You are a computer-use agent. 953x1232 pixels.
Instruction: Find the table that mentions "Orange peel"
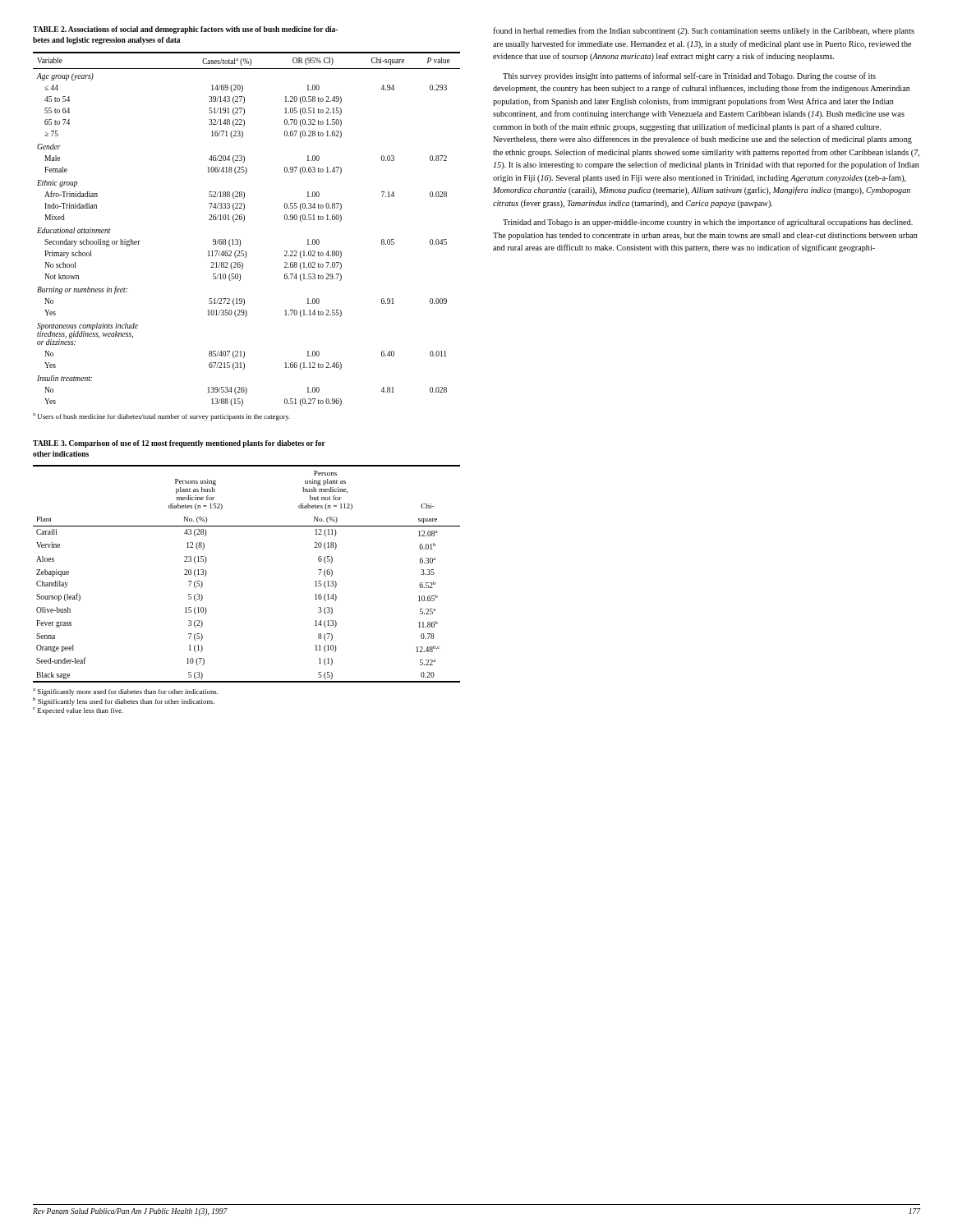coord(246,577)
